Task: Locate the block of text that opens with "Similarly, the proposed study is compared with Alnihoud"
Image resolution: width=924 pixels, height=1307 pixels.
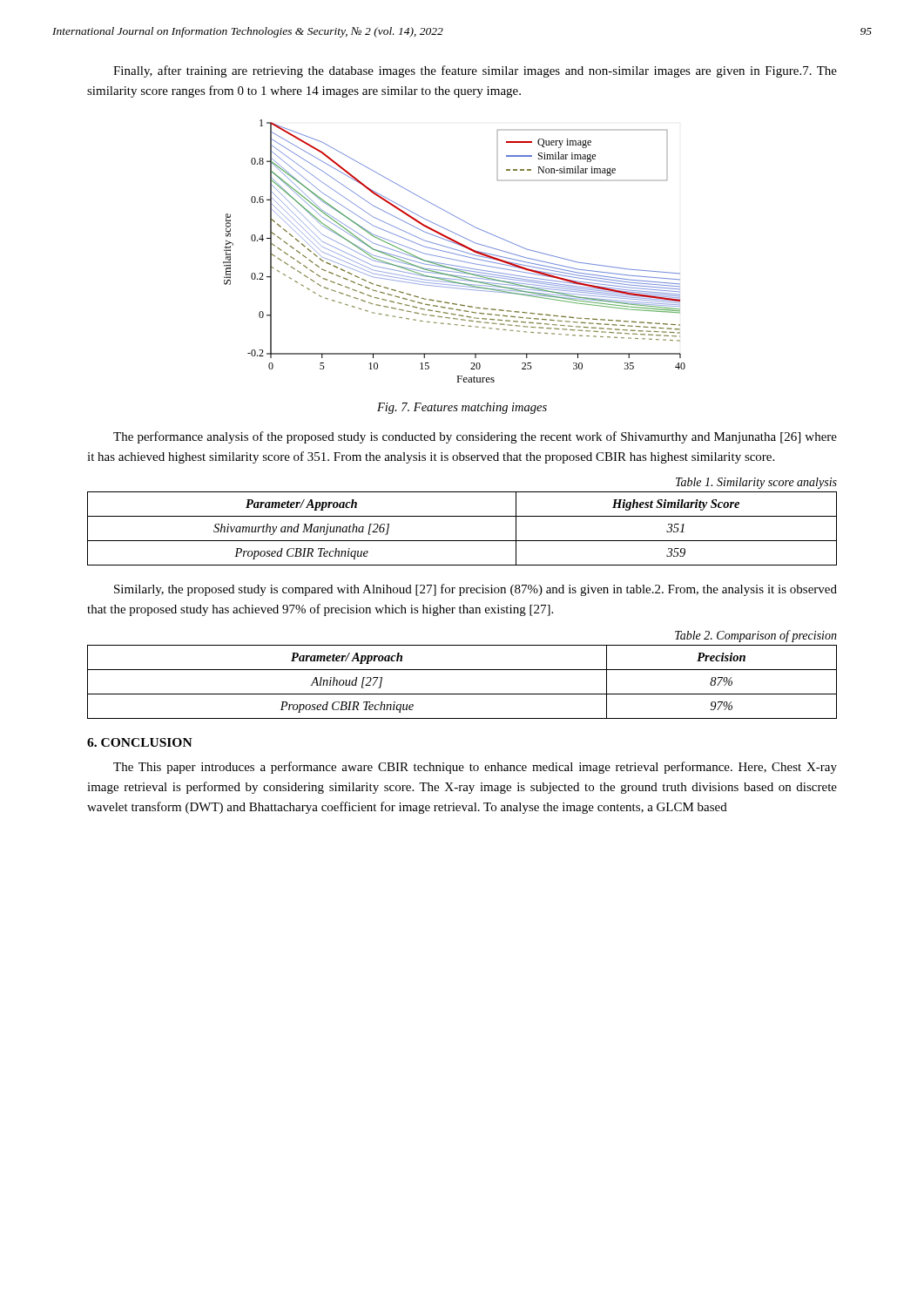Action: click(x=462, y=600)
